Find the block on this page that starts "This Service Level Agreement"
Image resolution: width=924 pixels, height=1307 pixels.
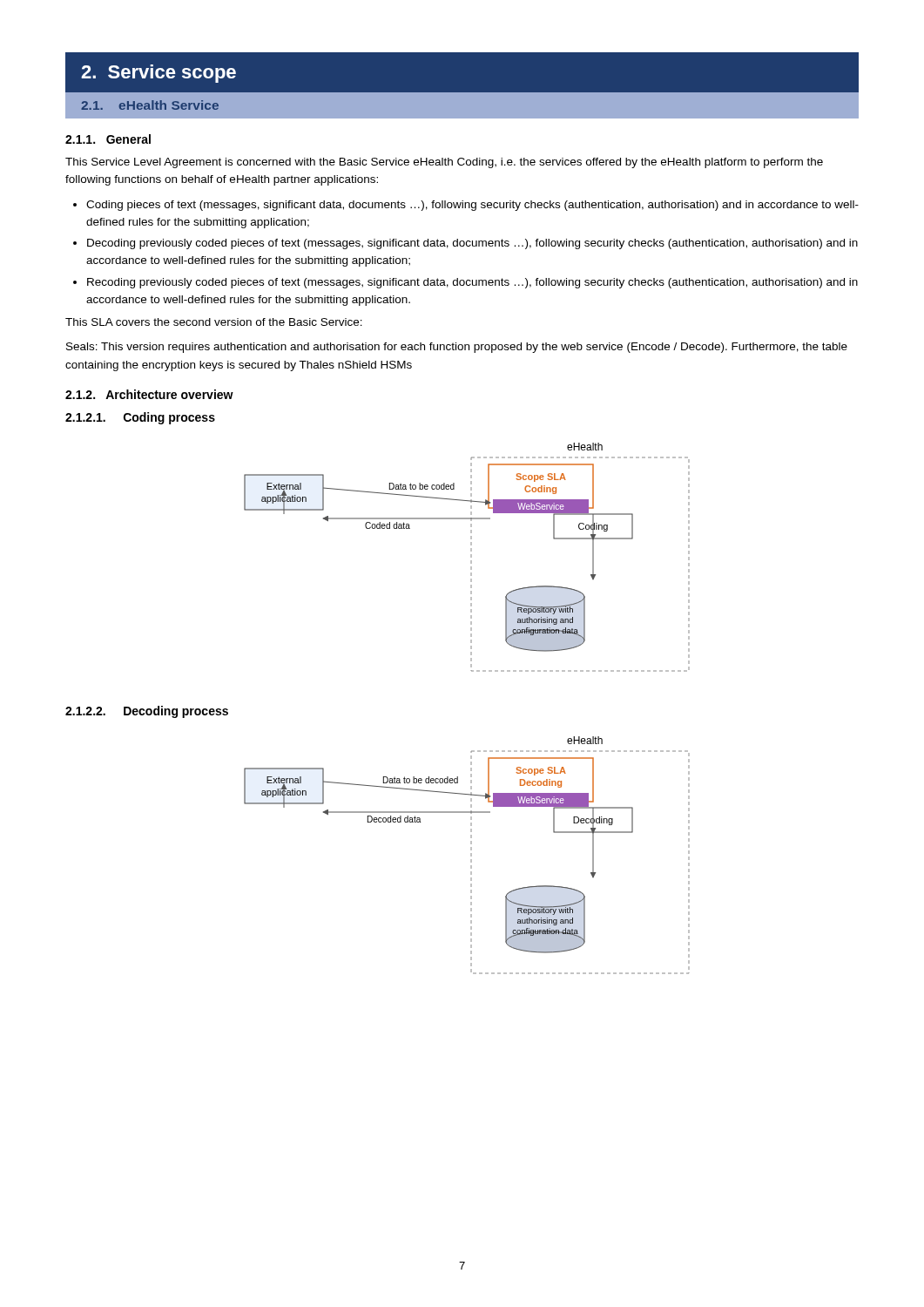pos(444,170)
